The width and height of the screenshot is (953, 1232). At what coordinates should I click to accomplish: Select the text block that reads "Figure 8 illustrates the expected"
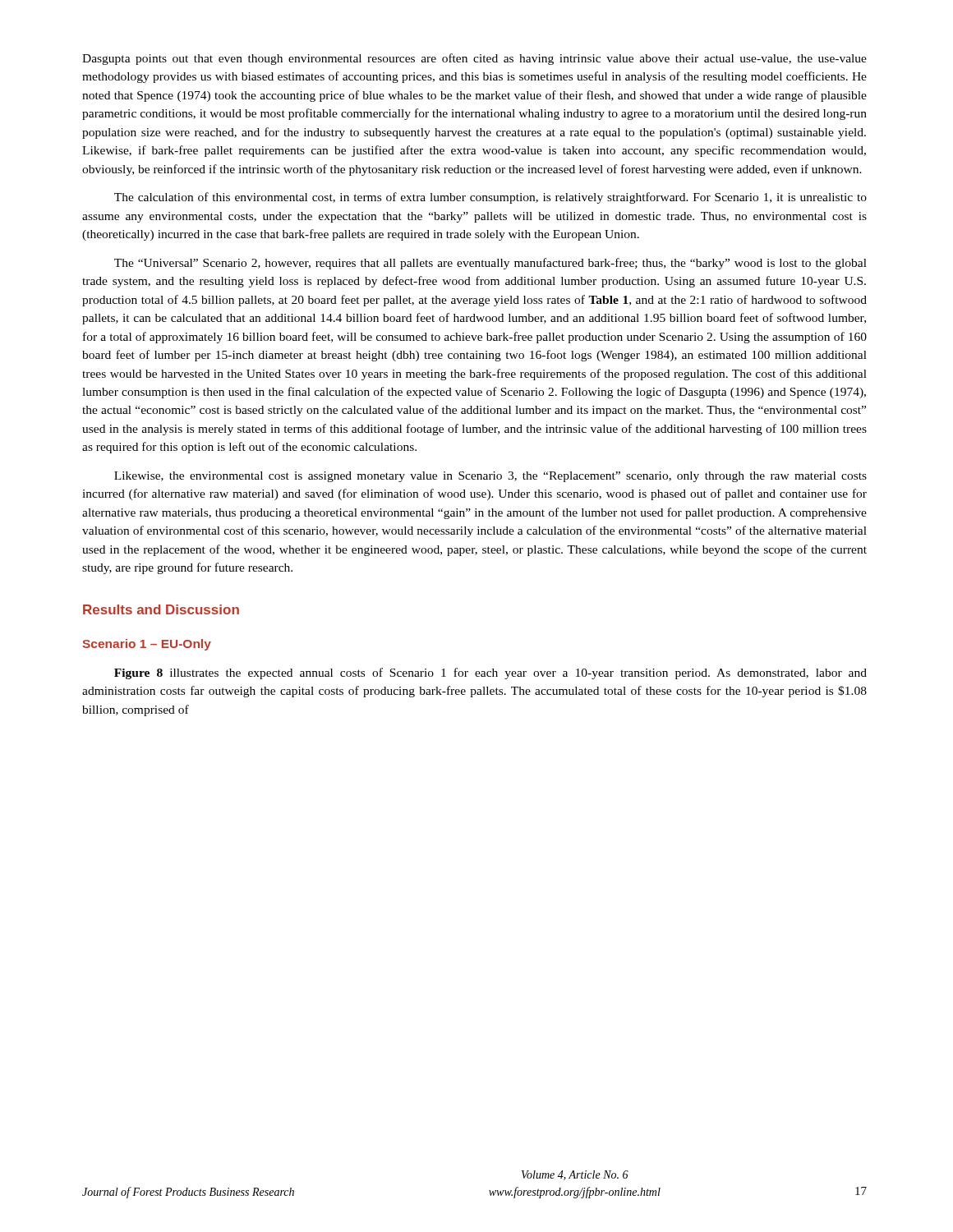[474, 690]
